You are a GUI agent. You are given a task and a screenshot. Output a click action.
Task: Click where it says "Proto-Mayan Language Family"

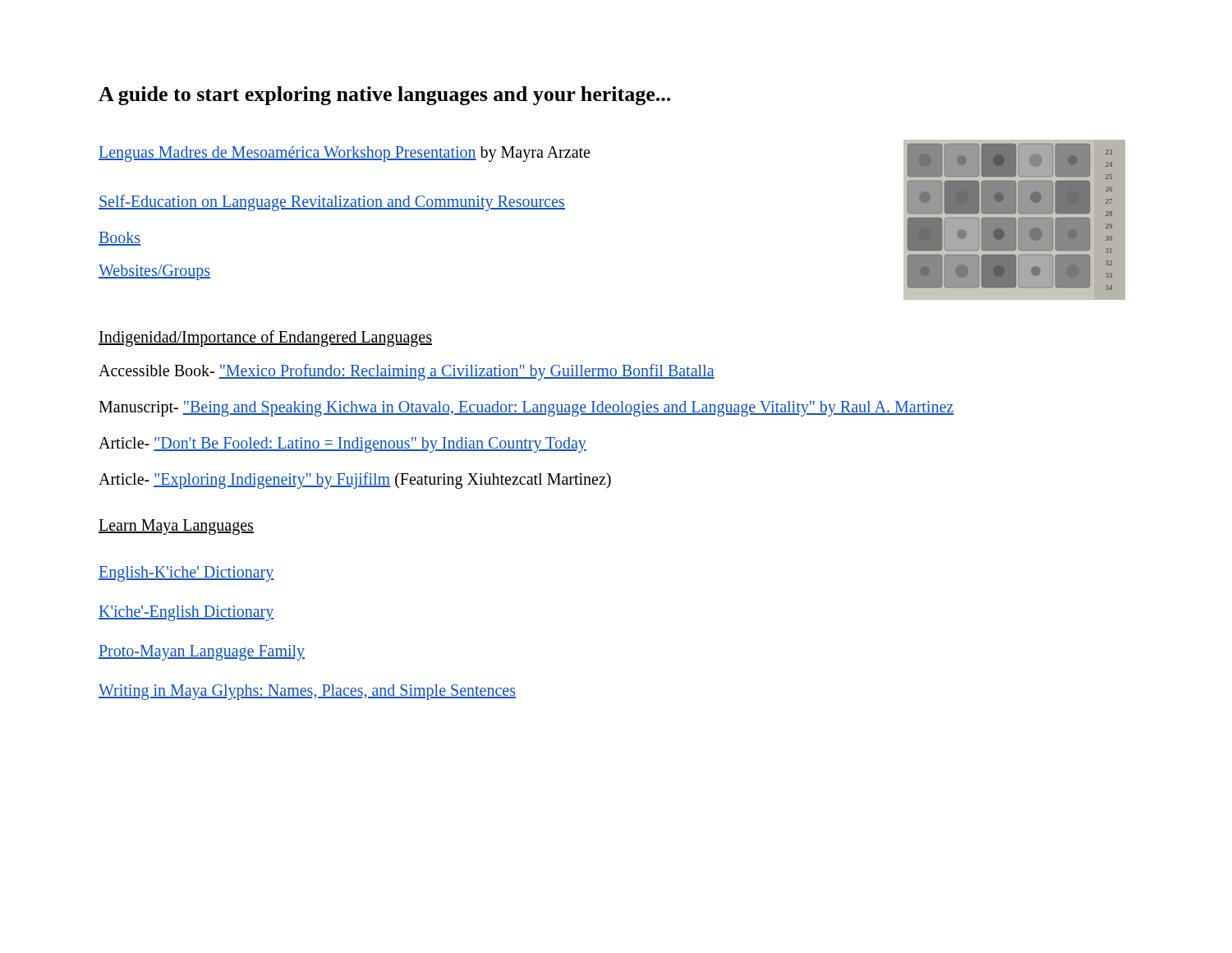(202, 651)
